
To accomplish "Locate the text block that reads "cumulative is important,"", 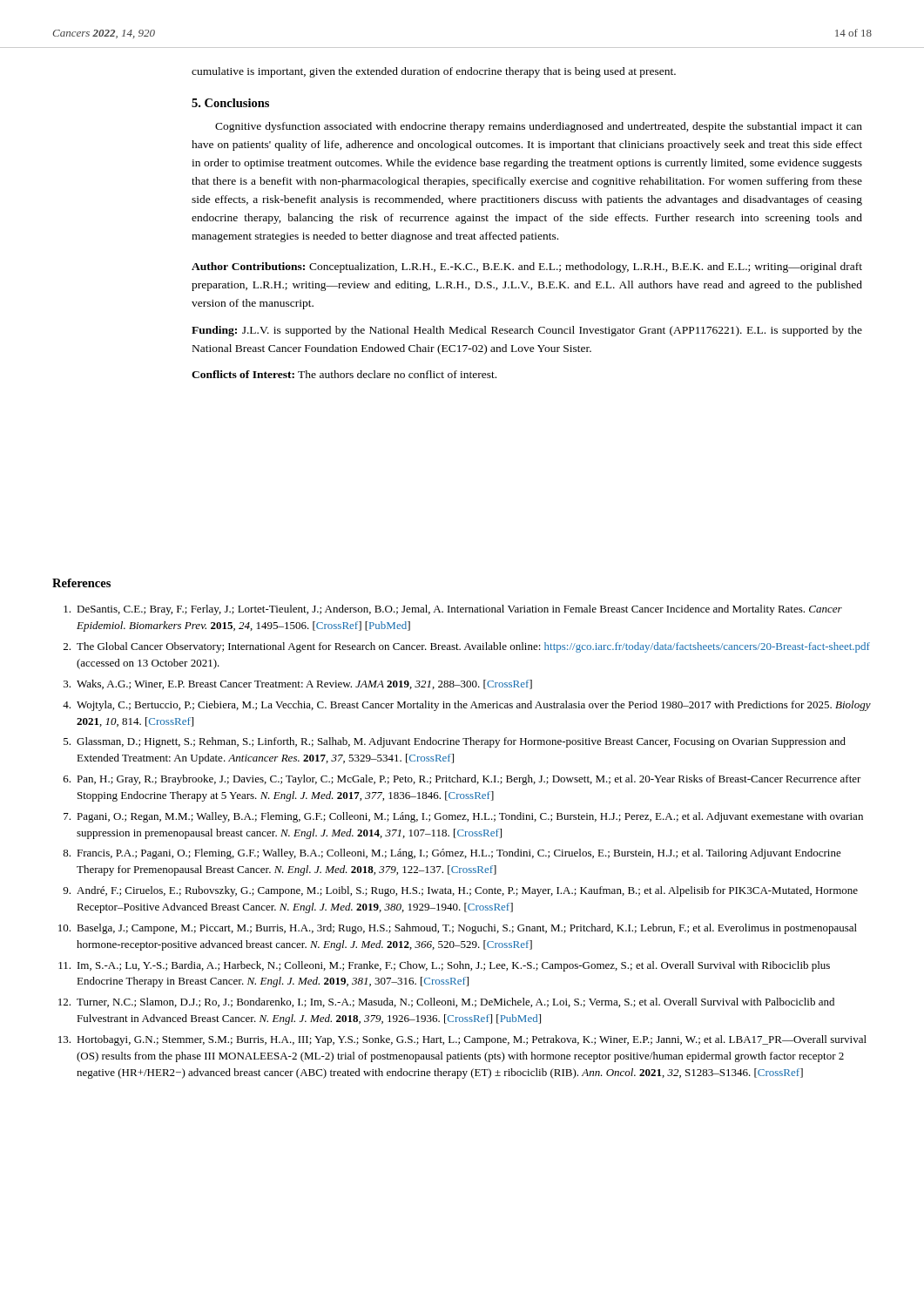I will pyautogui.click(x=434, y=71).
